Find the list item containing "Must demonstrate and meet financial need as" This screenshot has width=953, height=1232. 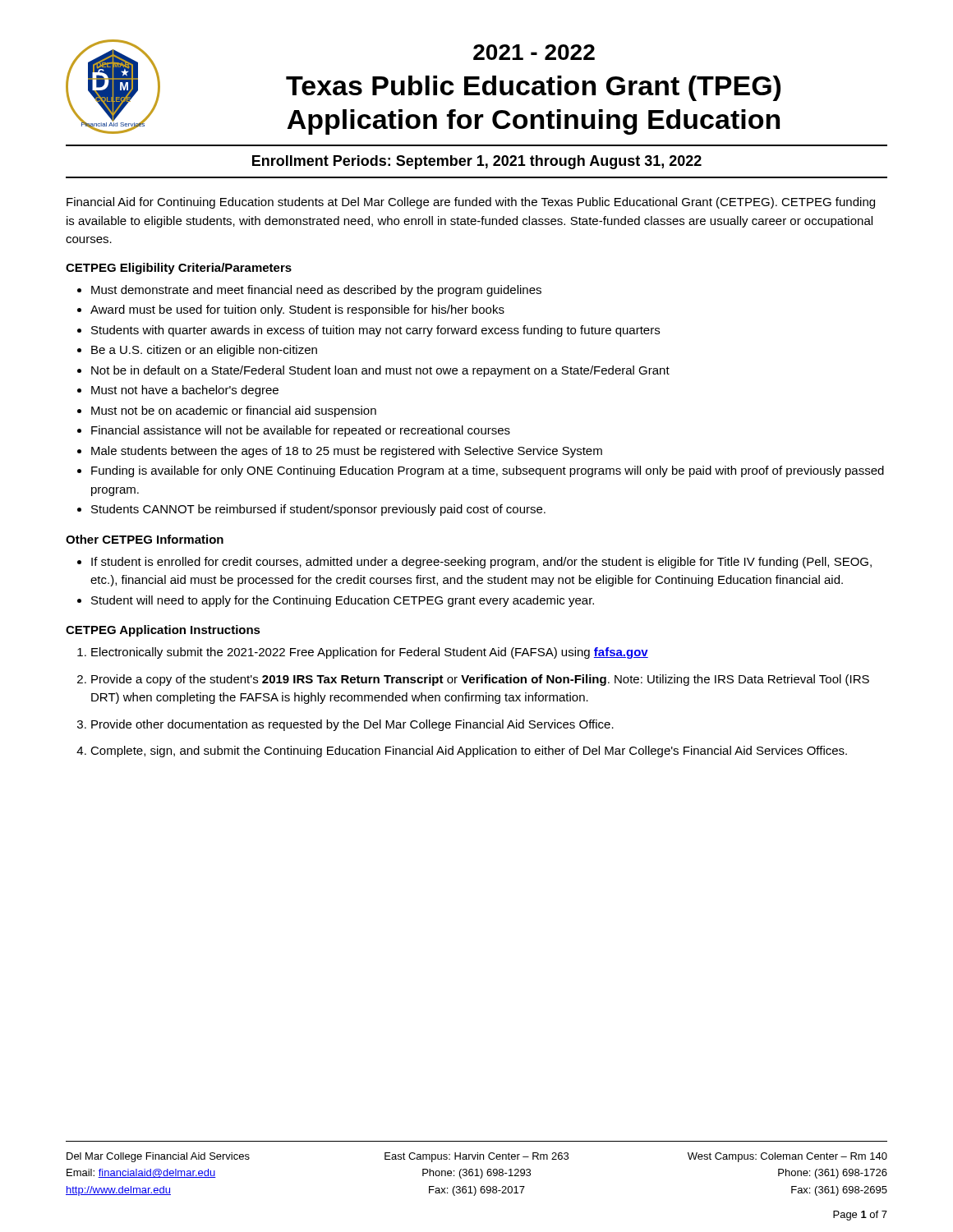click(476, 290)
